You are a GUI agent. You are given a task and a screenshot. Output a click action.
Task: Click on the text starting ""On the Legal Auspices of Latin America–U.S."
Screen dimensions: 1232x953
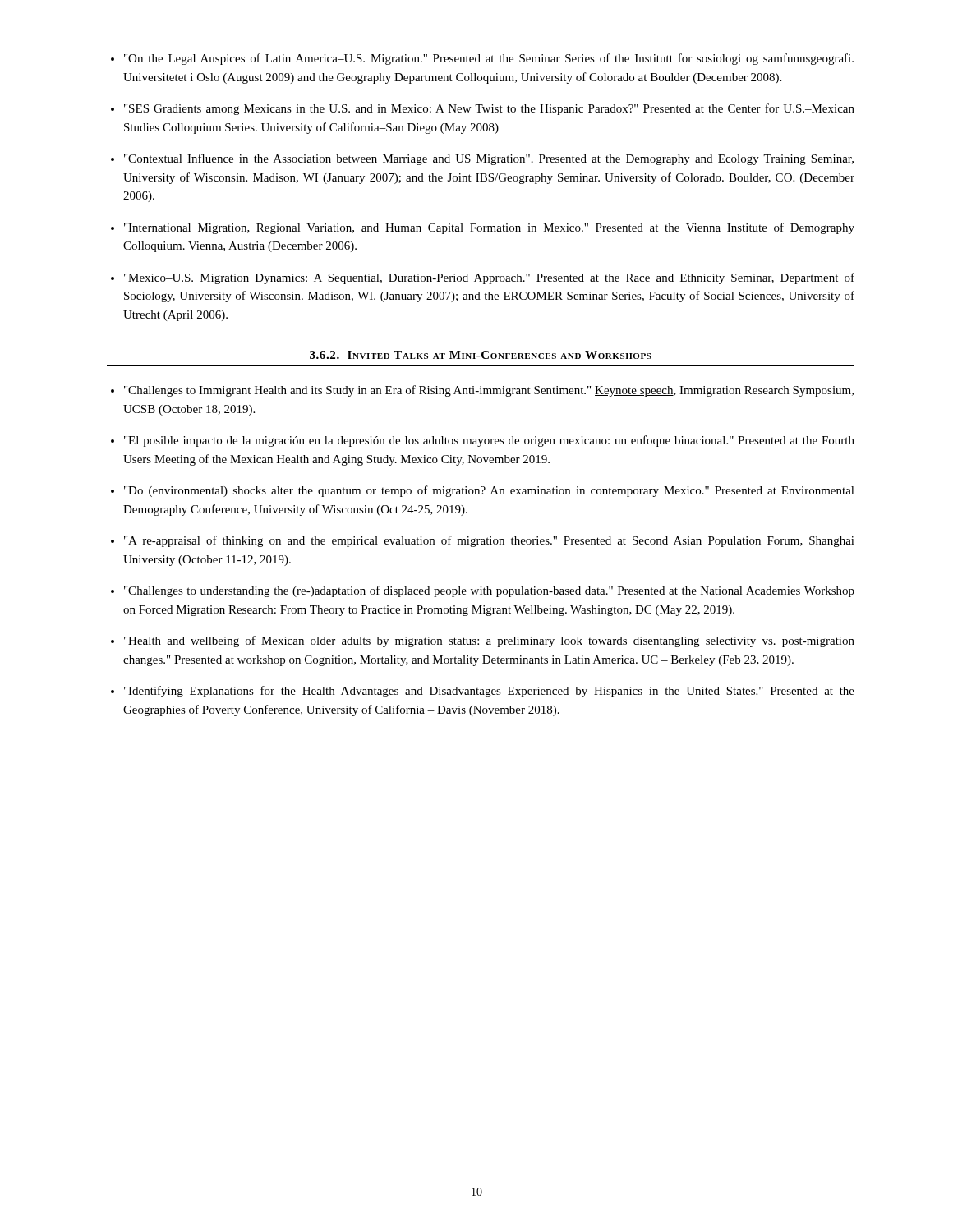(x=489, y=68)
